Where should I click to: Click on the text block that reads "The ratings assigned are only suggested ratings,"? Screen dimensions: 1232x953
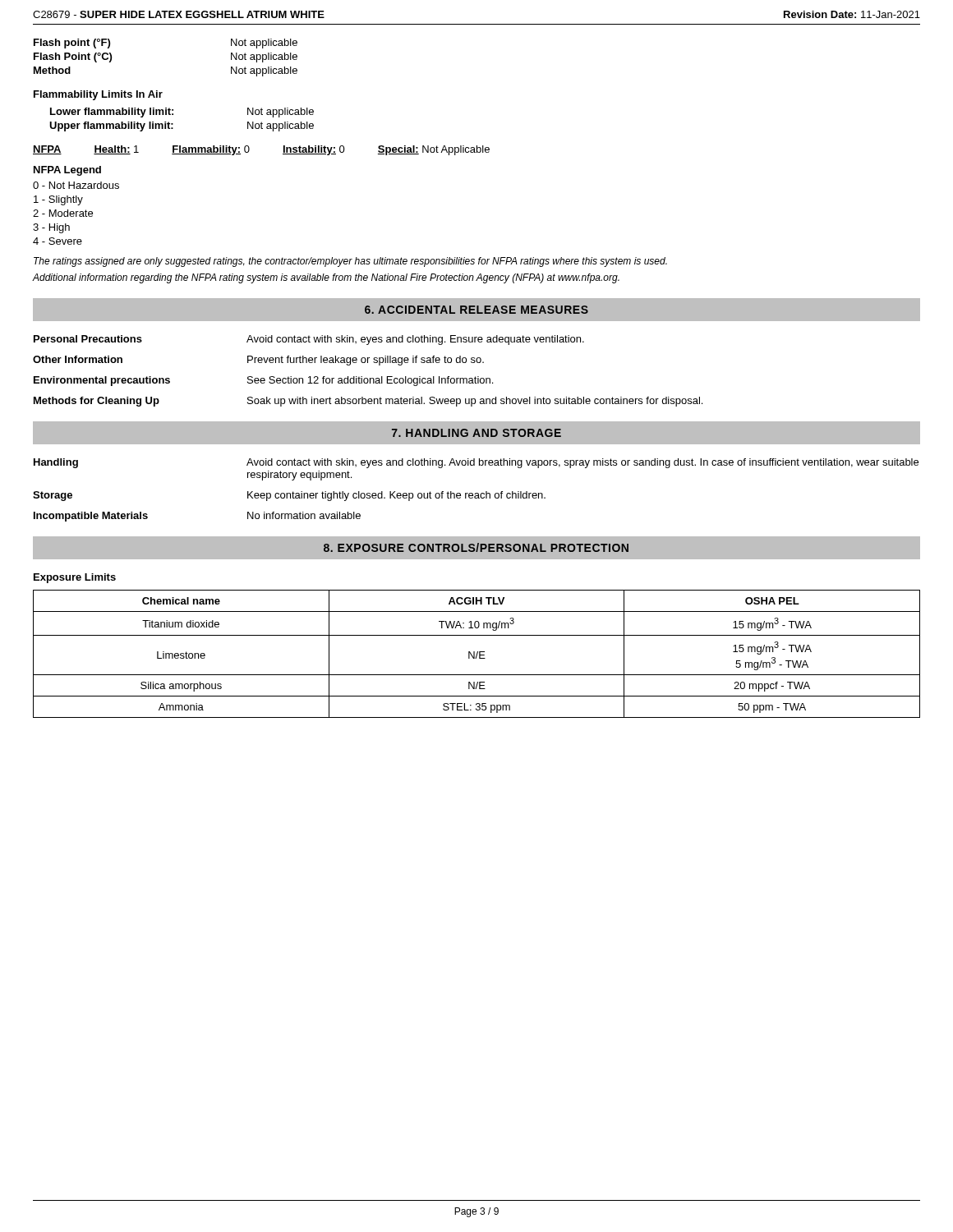[x=350, y=261]
